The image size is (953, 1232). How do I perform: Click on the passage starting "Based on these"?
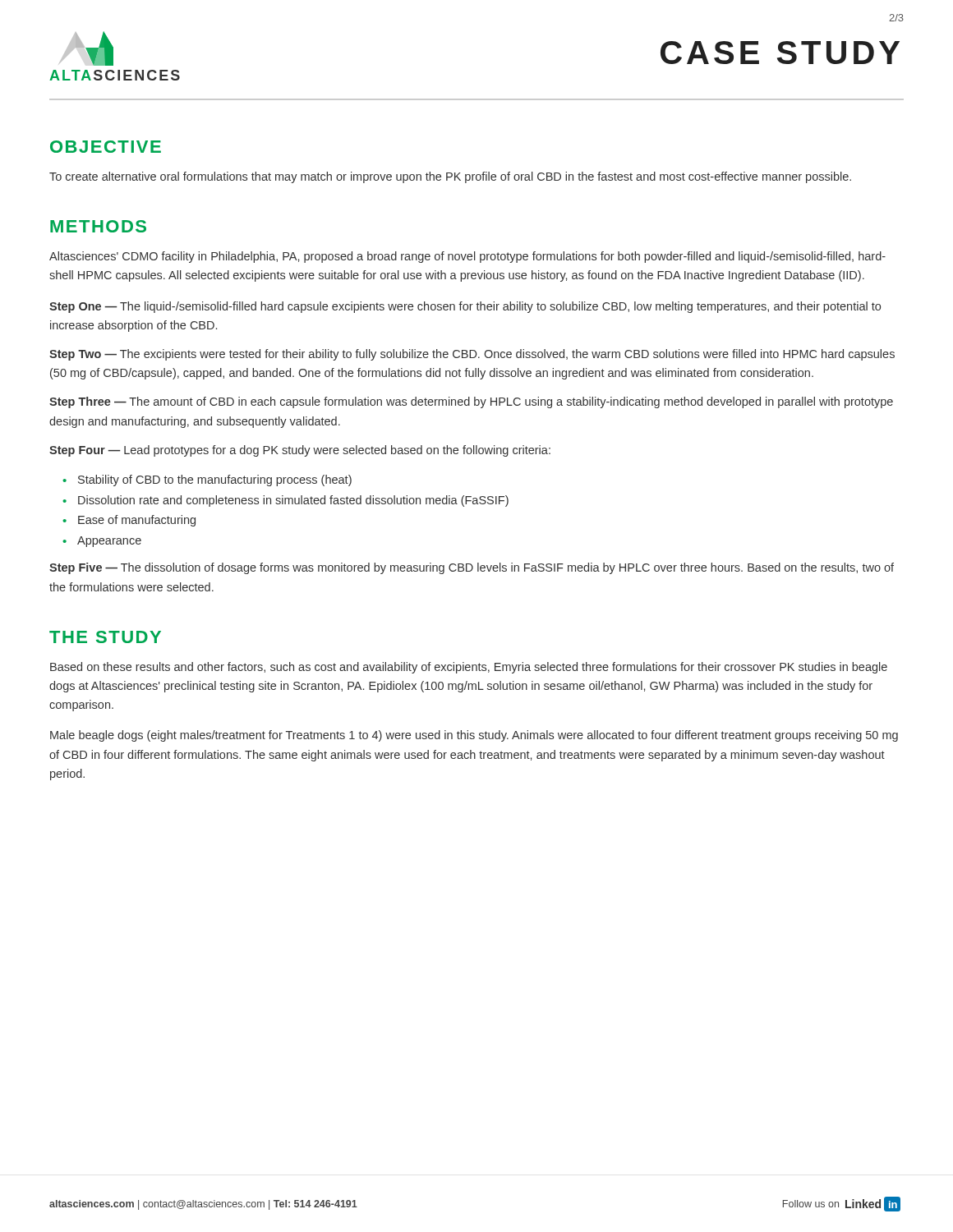click(x=468, y=686)
